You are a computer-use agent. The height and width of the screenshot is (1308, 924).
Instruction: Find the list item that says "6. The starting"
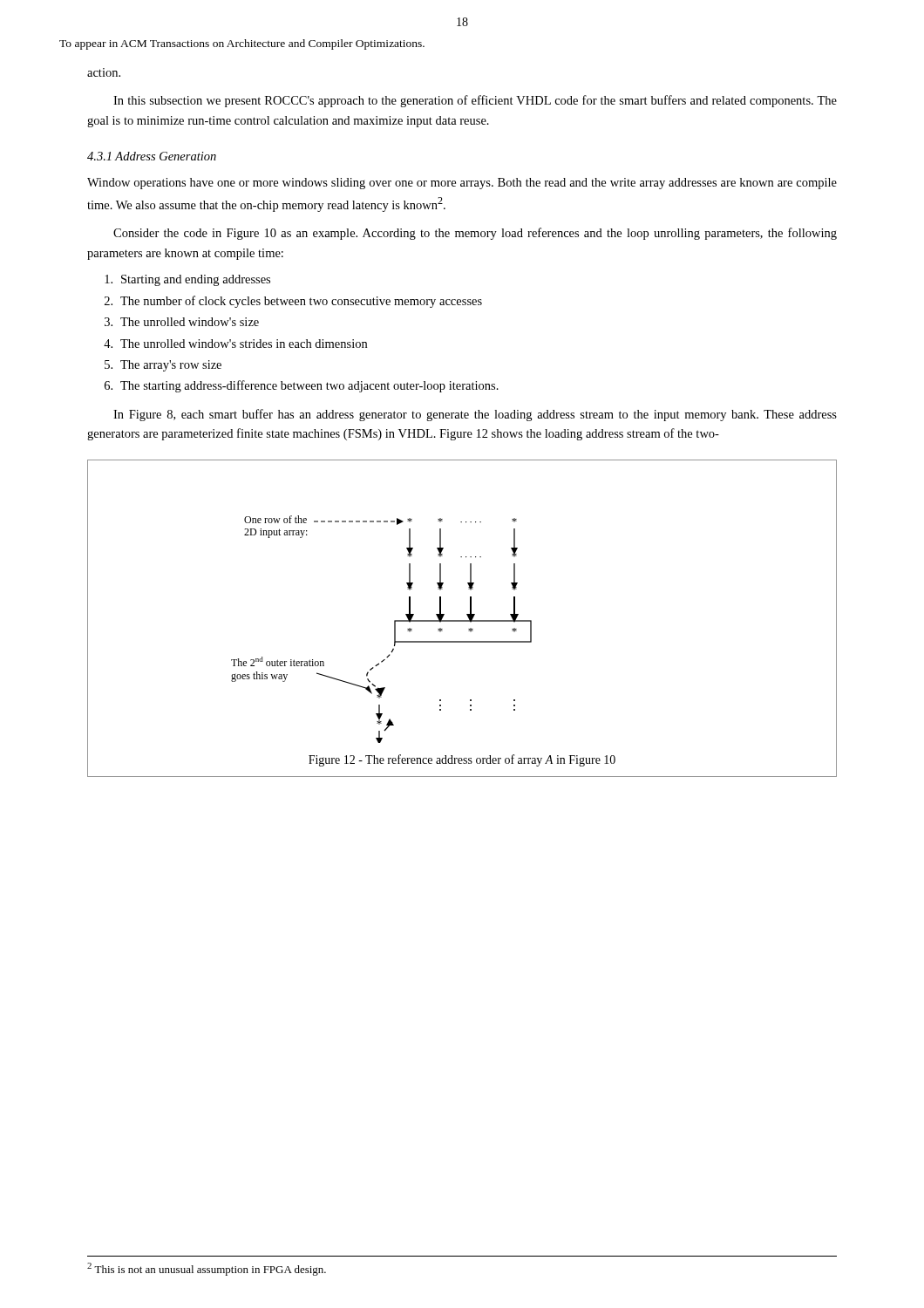293,386
